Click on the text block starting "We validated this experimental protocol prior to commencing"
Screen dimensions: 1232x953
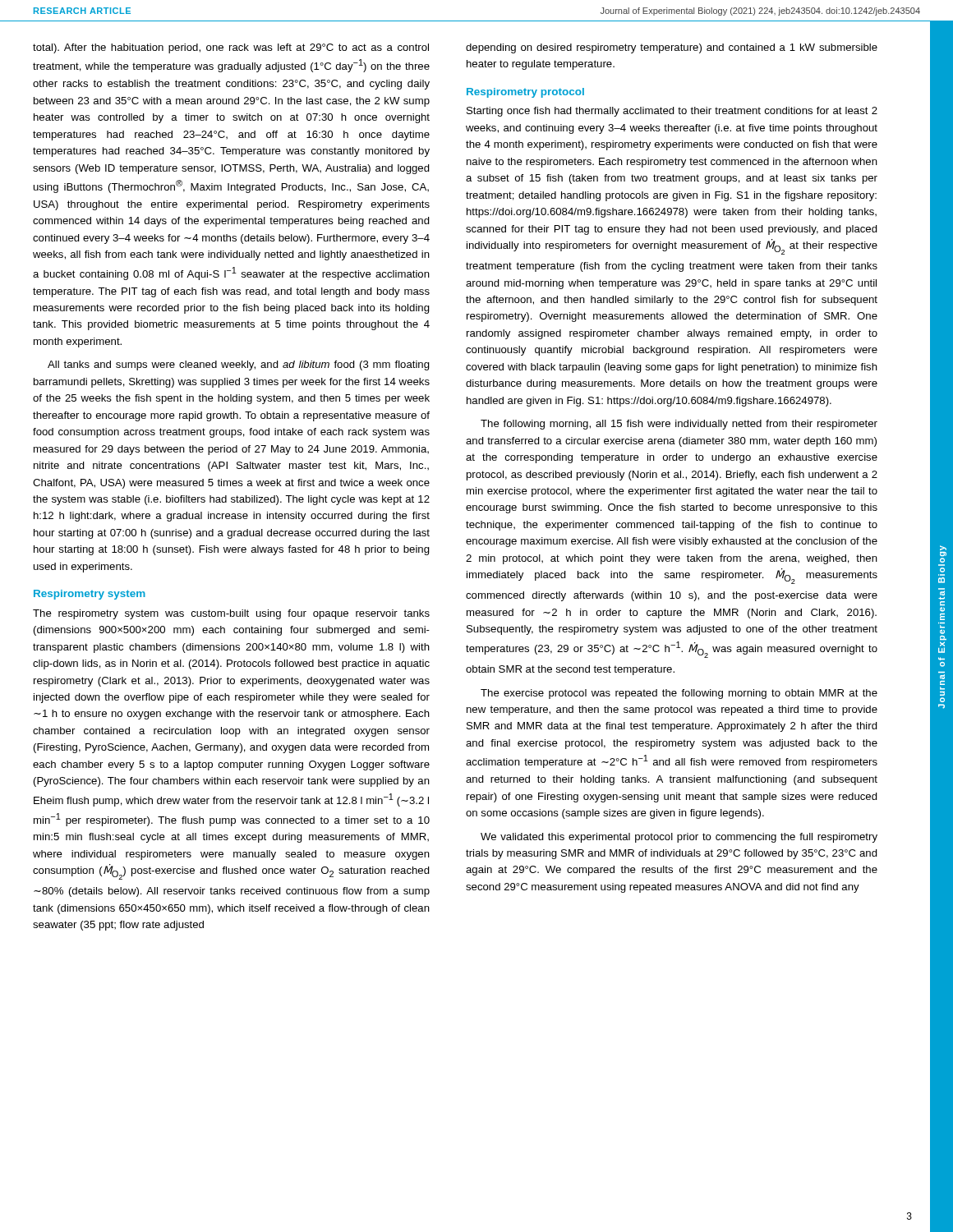672,862
